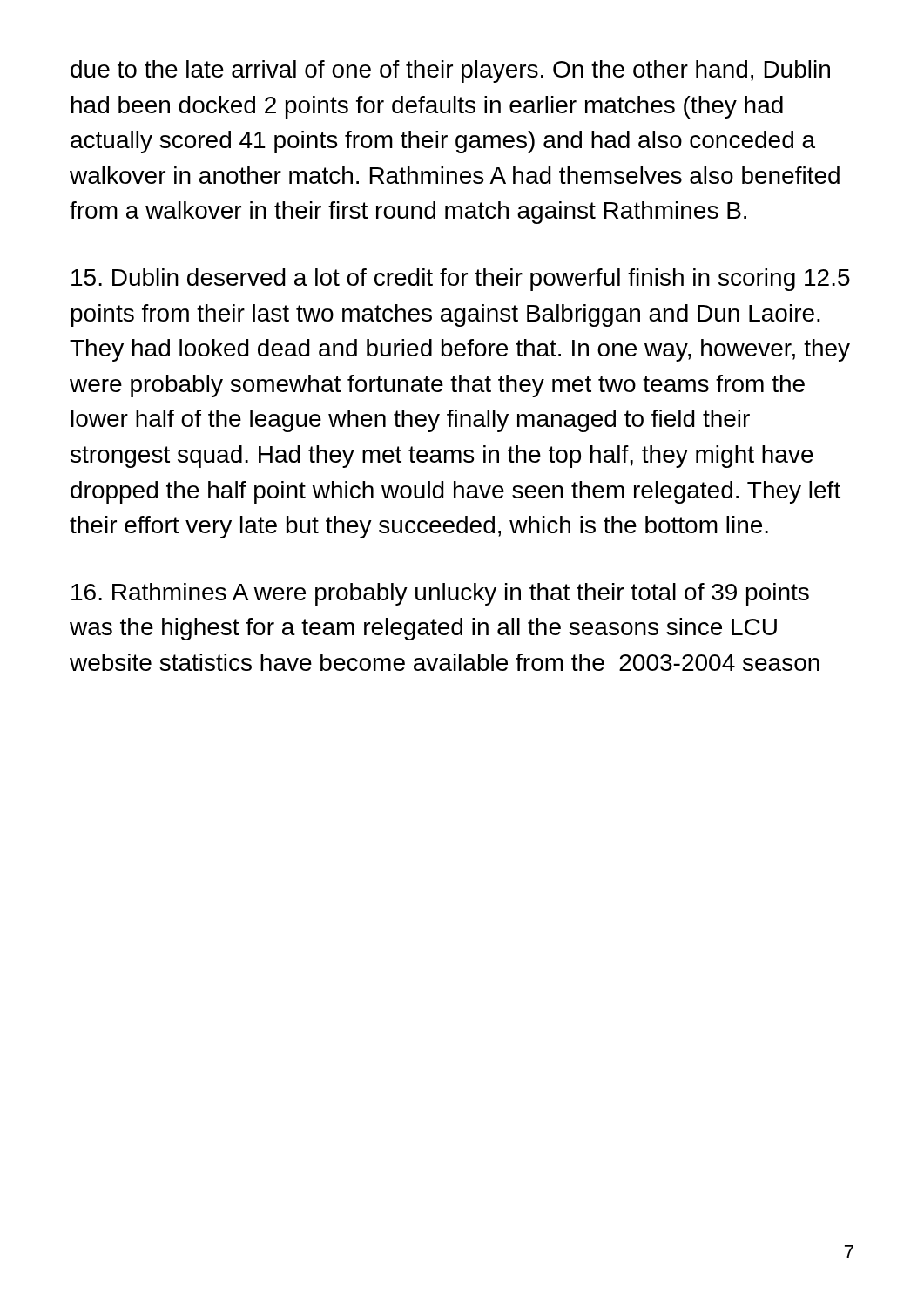Point to the block beginning "Rathmines A were probably unlucky in that their"
Image resolution: width=924 pixels, height=1307 pixels.
click(445, 627)
